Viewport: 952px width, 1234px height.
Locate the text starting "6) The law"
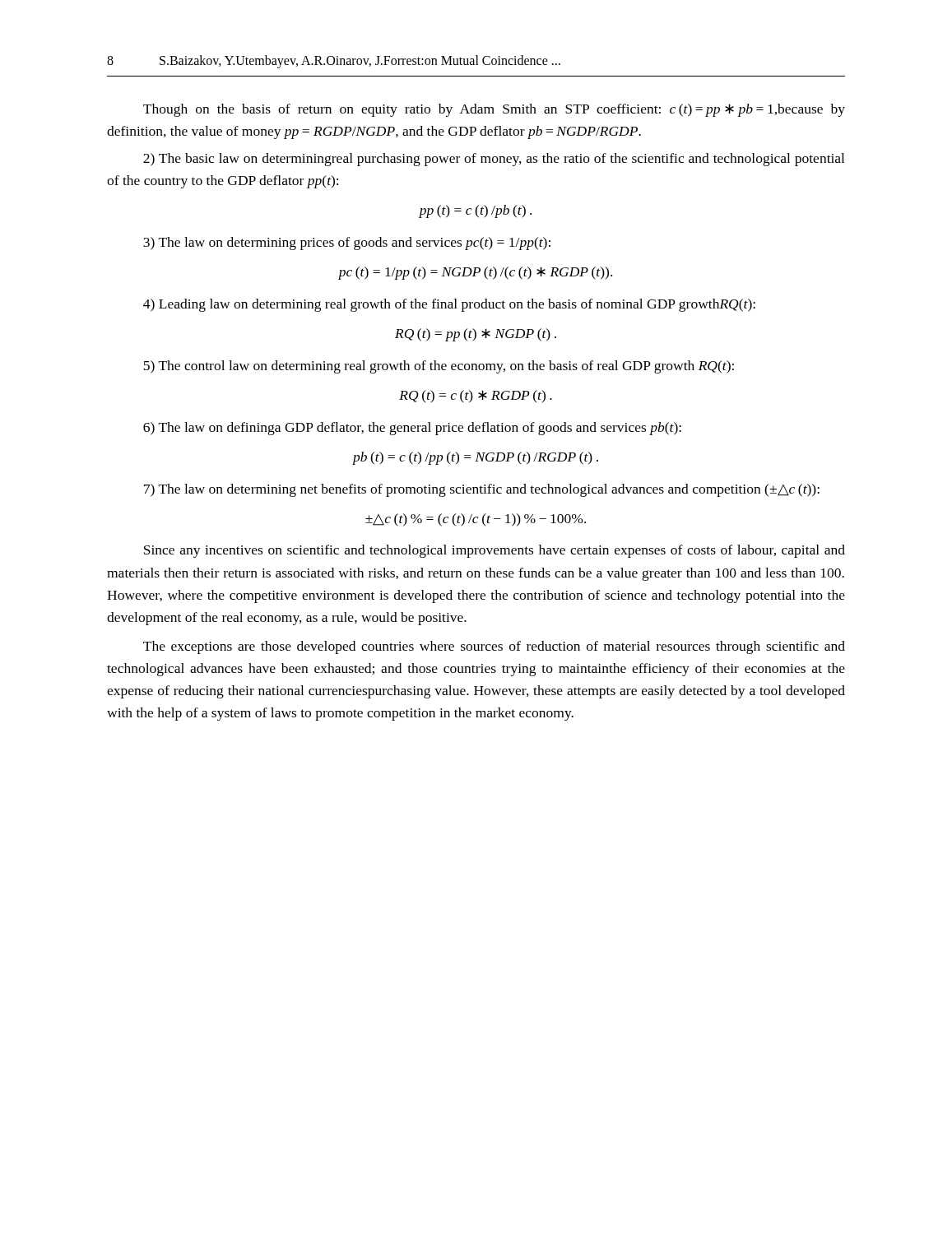(x=413, y=427)
